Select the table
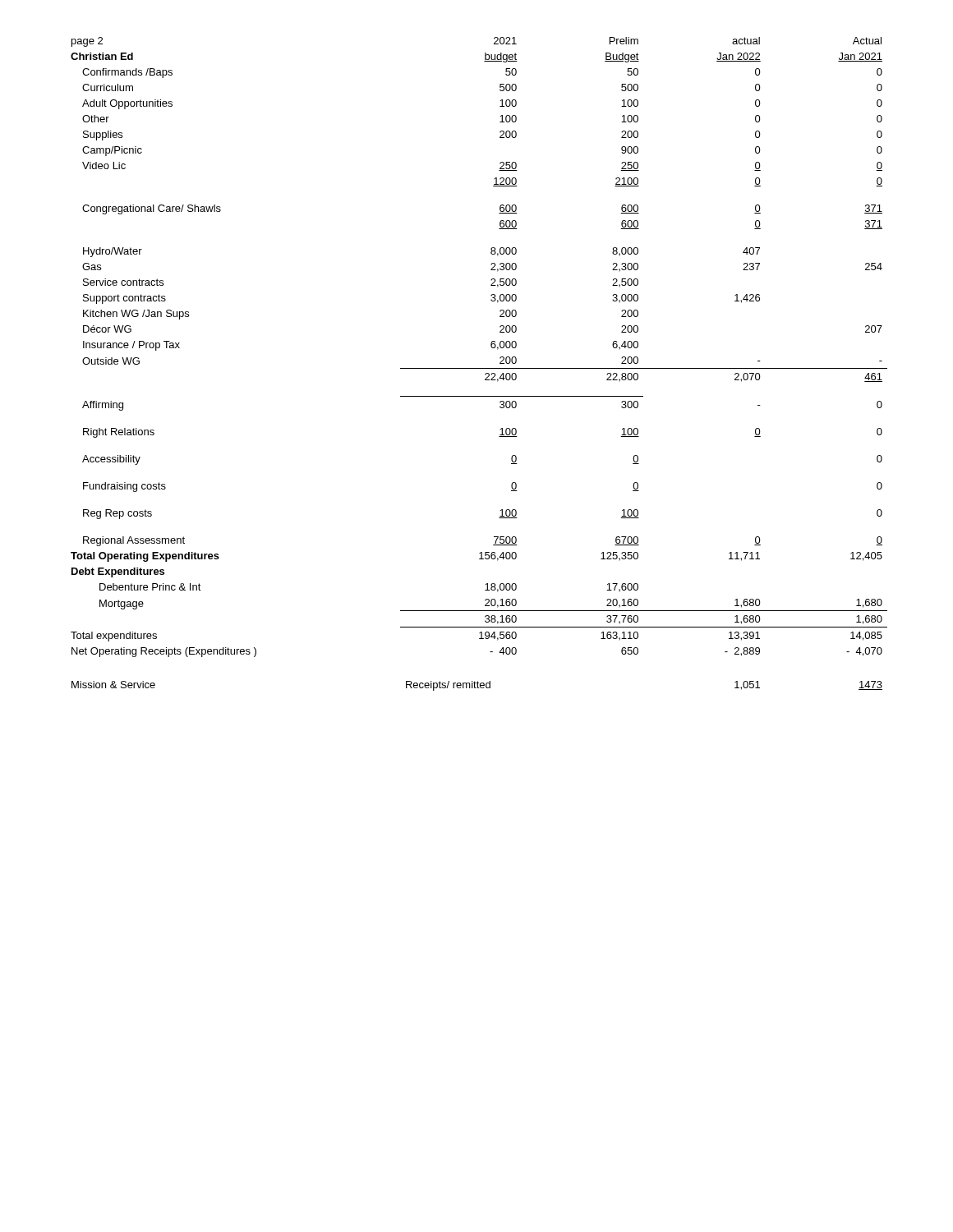The height and width of the screenshot is (1232, 953). [x=476, y=363]
